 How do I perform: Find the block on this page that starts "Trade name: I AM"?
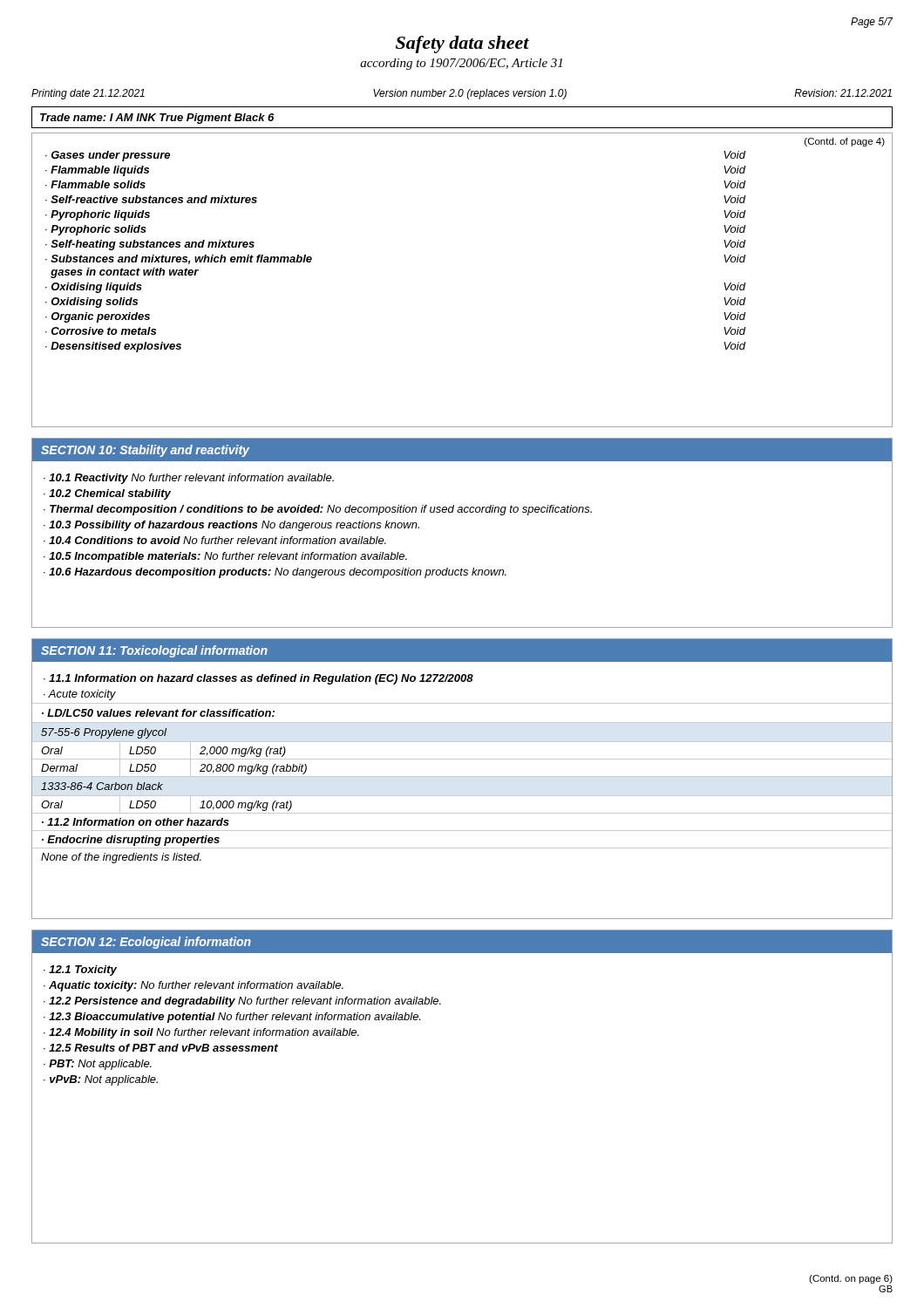(157, 117)
